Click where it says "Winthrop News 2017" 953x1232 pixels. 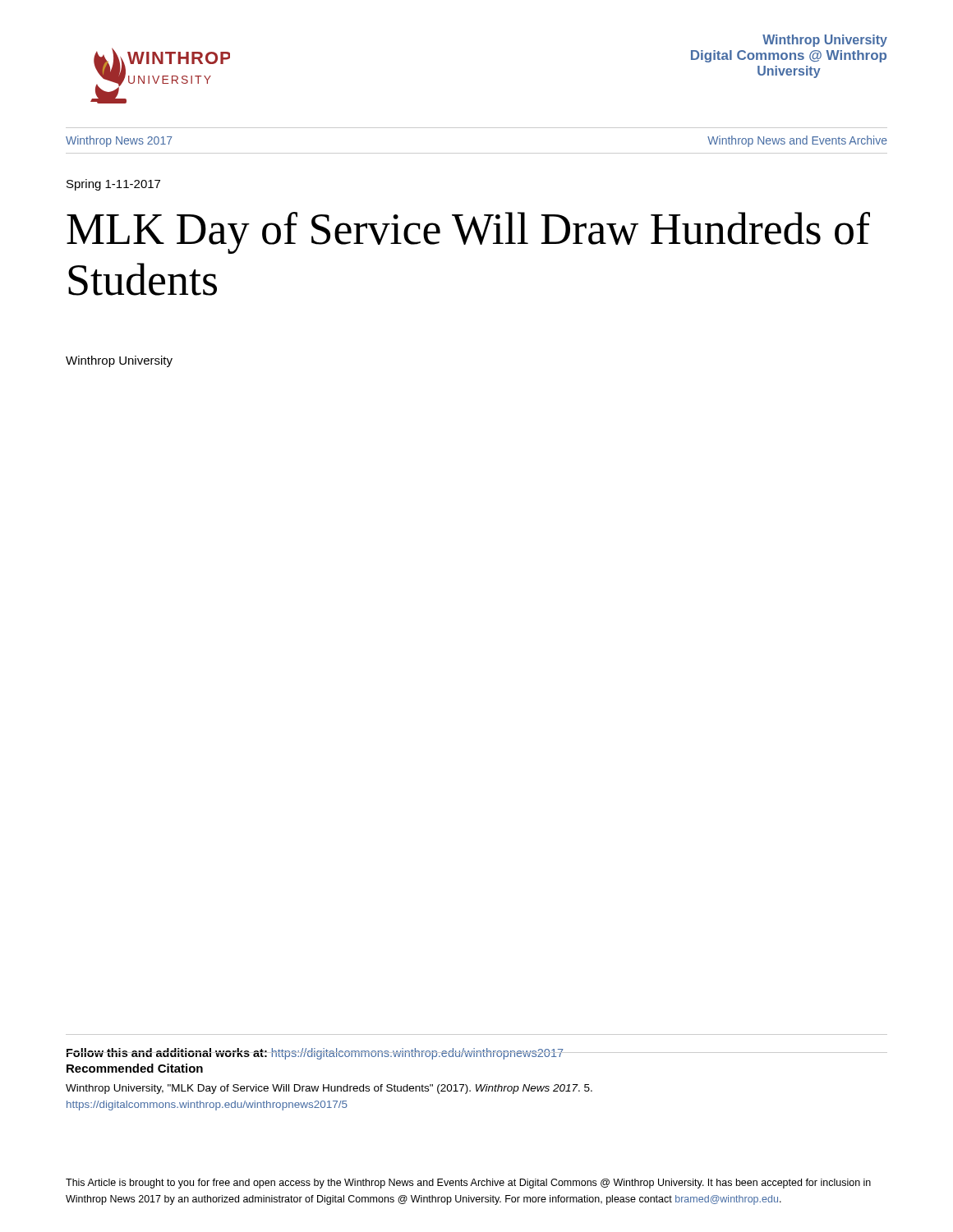pyautogui.click(x=119, y=140)
